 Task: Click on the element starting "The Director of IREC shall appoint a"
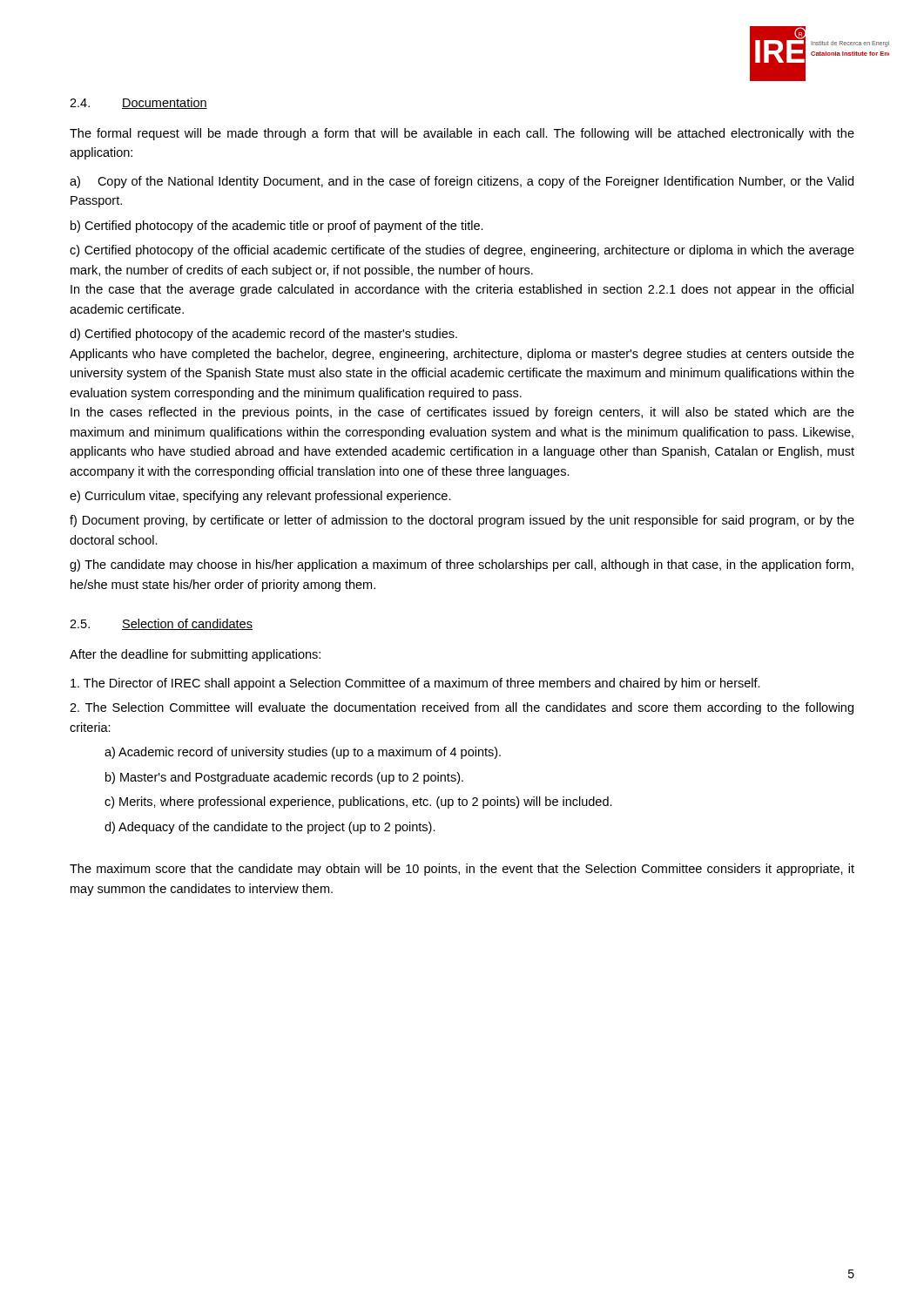[x=415, y=683]
